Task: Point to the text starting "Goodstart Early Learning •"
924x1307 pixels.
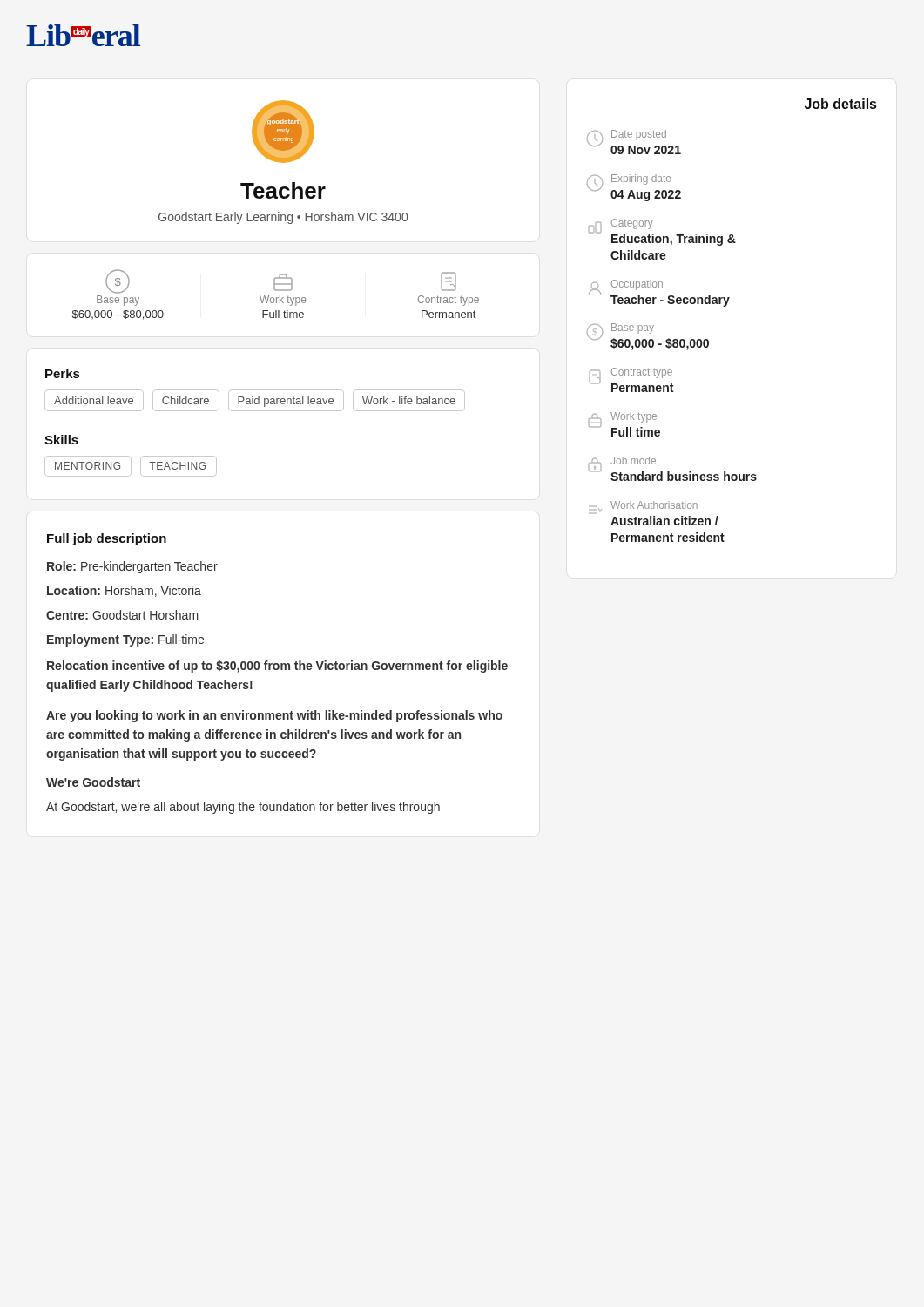Action: [x=283, y=217]
